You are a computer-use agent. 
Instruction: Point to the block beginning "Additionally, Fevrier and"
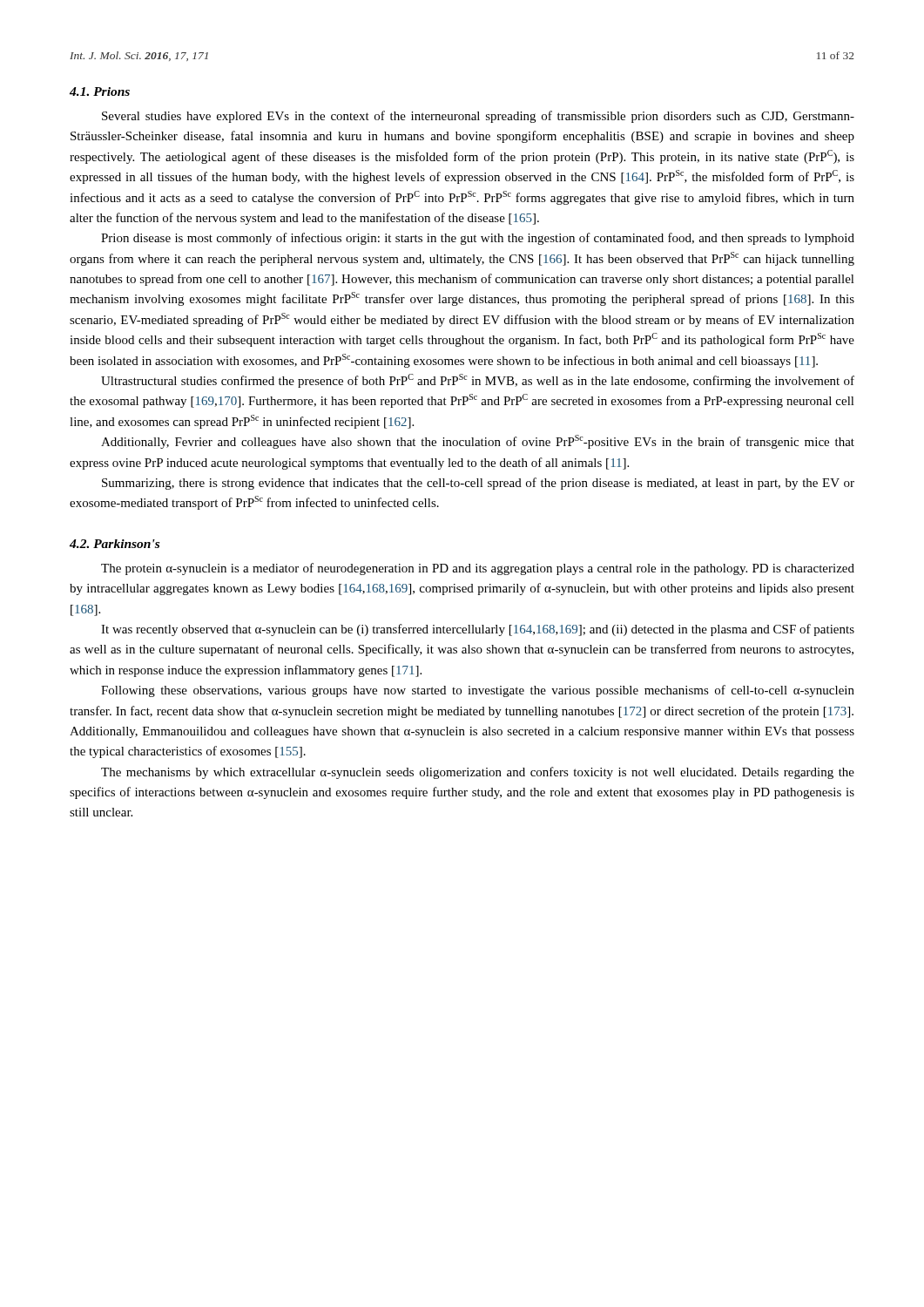click(x=462, y=453)
